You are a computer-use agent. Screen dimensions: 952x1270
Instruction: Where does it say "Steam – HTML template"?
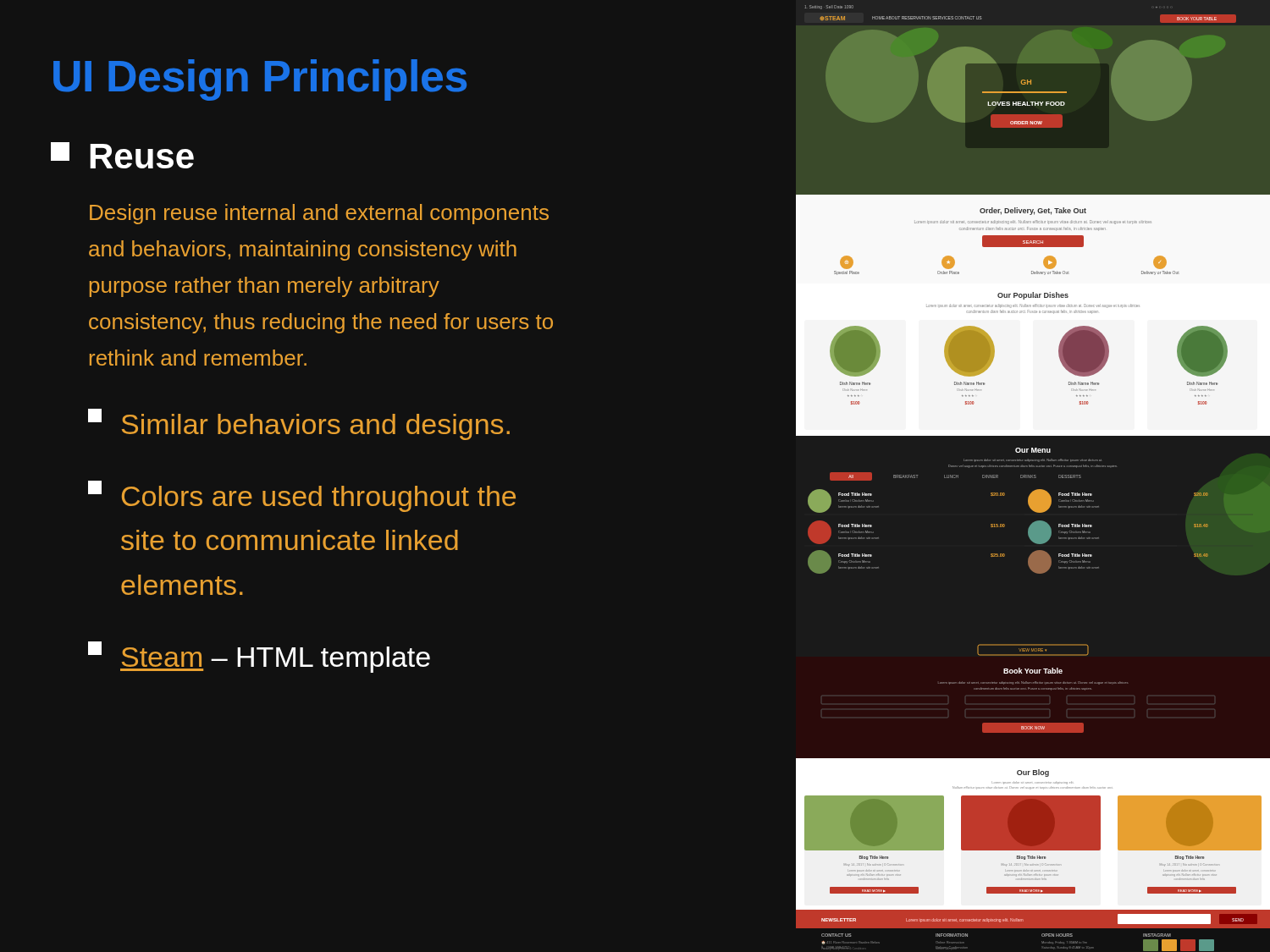(x=260, y=657)
